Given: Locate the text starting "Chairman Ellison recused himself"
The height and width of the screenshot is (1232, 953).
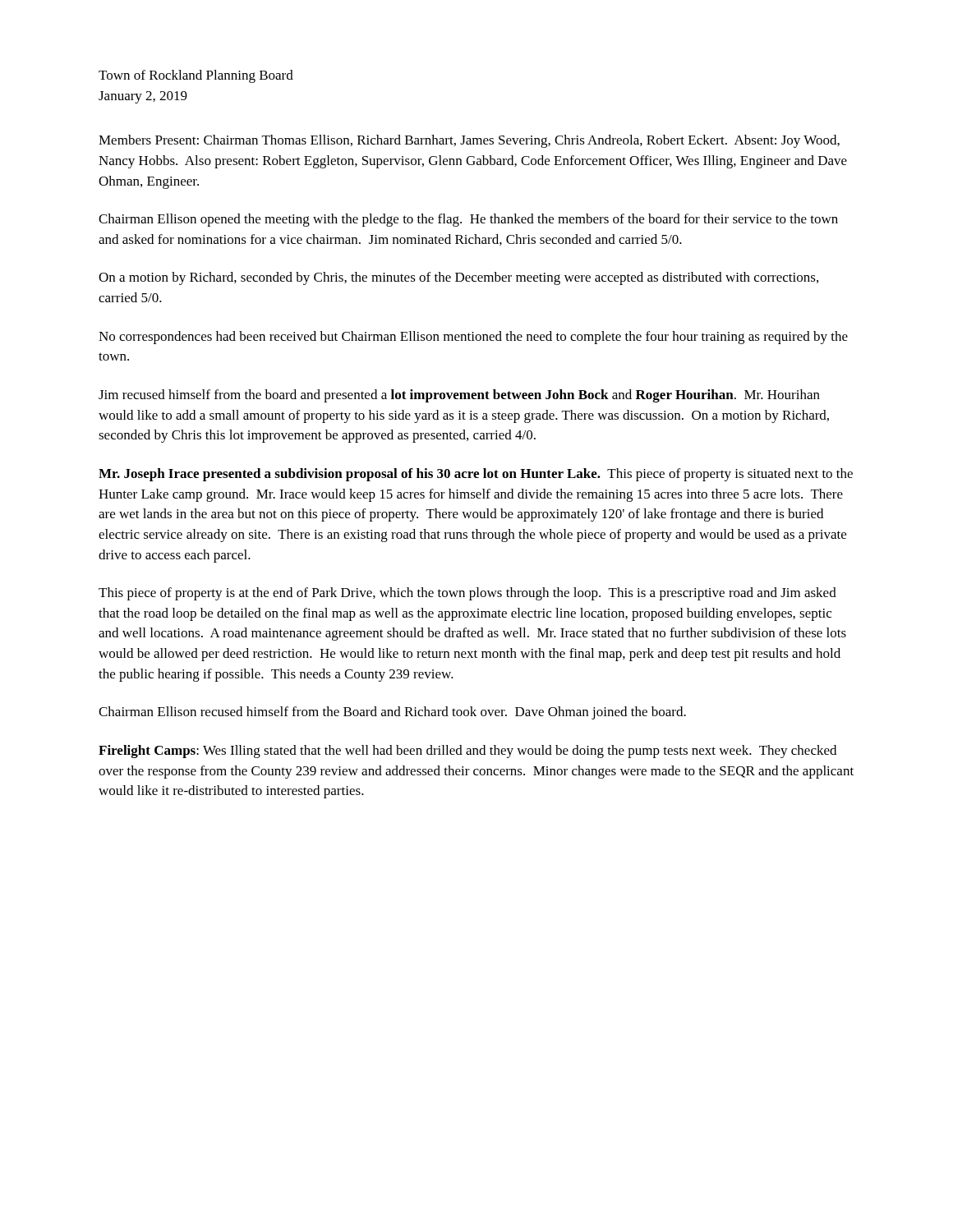Looking at the screenshot, I should point(393,712).
